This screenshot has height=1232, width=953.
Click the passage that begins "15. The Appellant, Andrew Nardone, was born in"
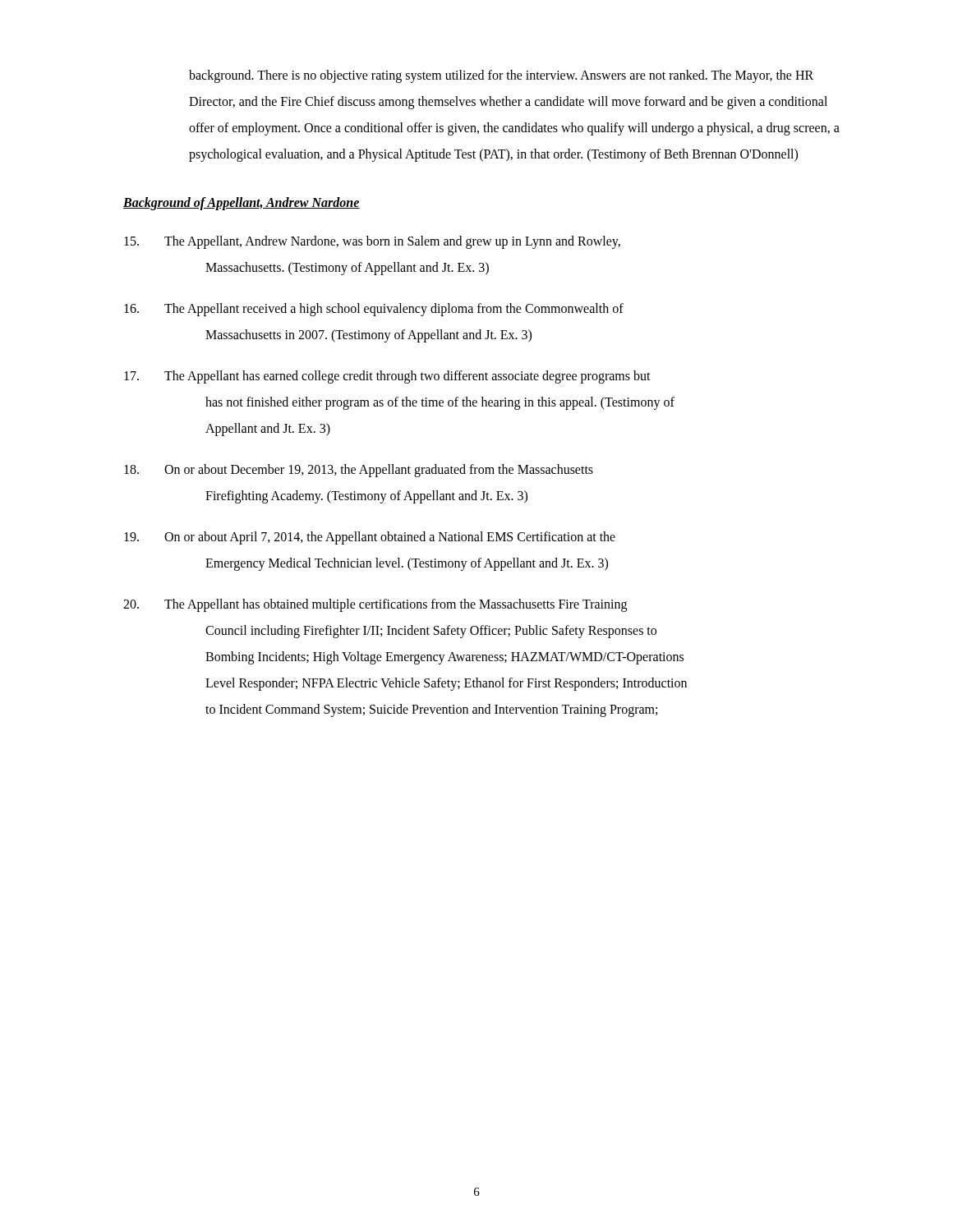pyautogui.click(x=489, y=254)
